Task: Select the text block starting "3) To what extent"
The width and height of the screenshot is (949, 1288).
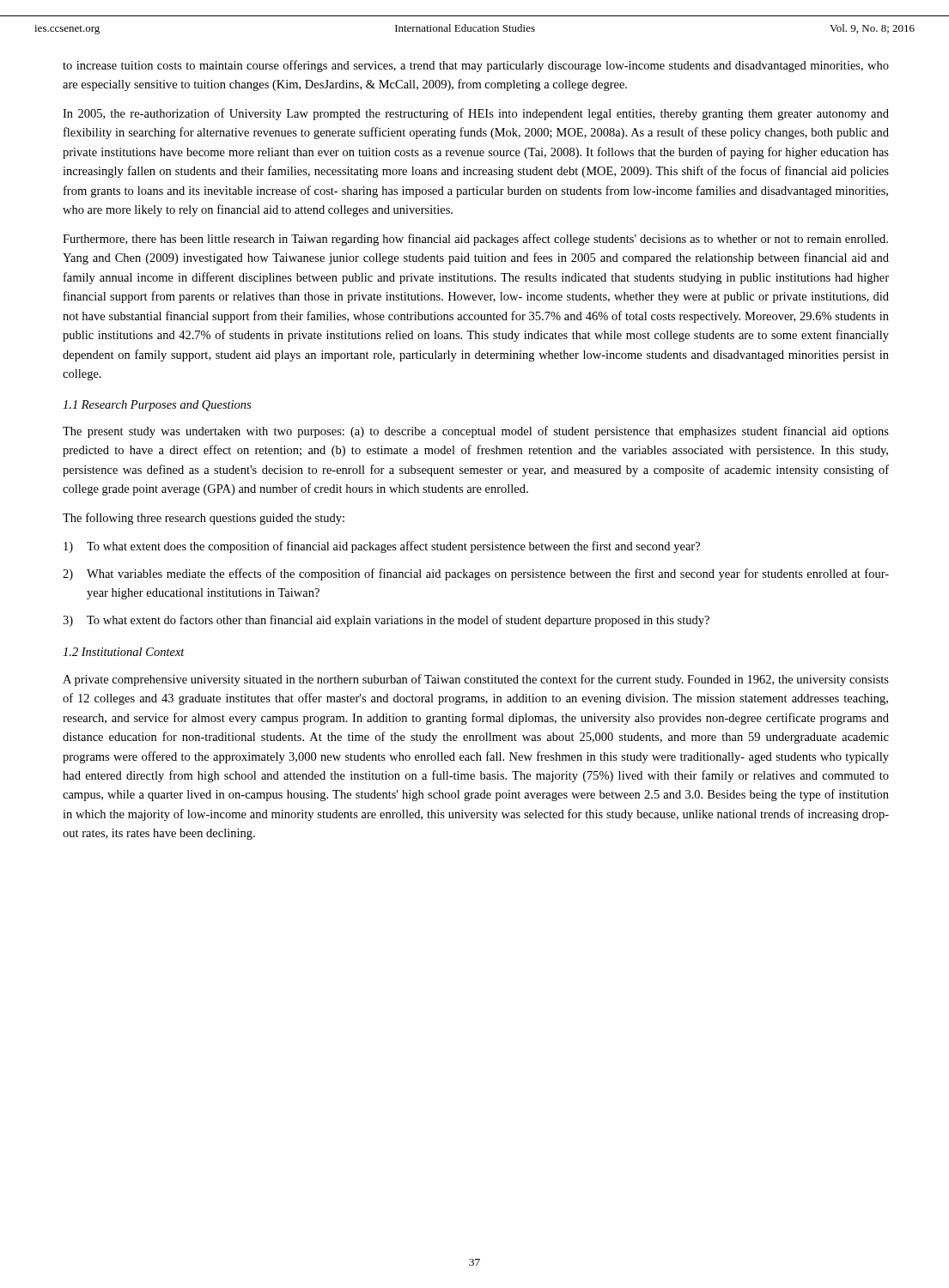Action: [x=476, y=620]
